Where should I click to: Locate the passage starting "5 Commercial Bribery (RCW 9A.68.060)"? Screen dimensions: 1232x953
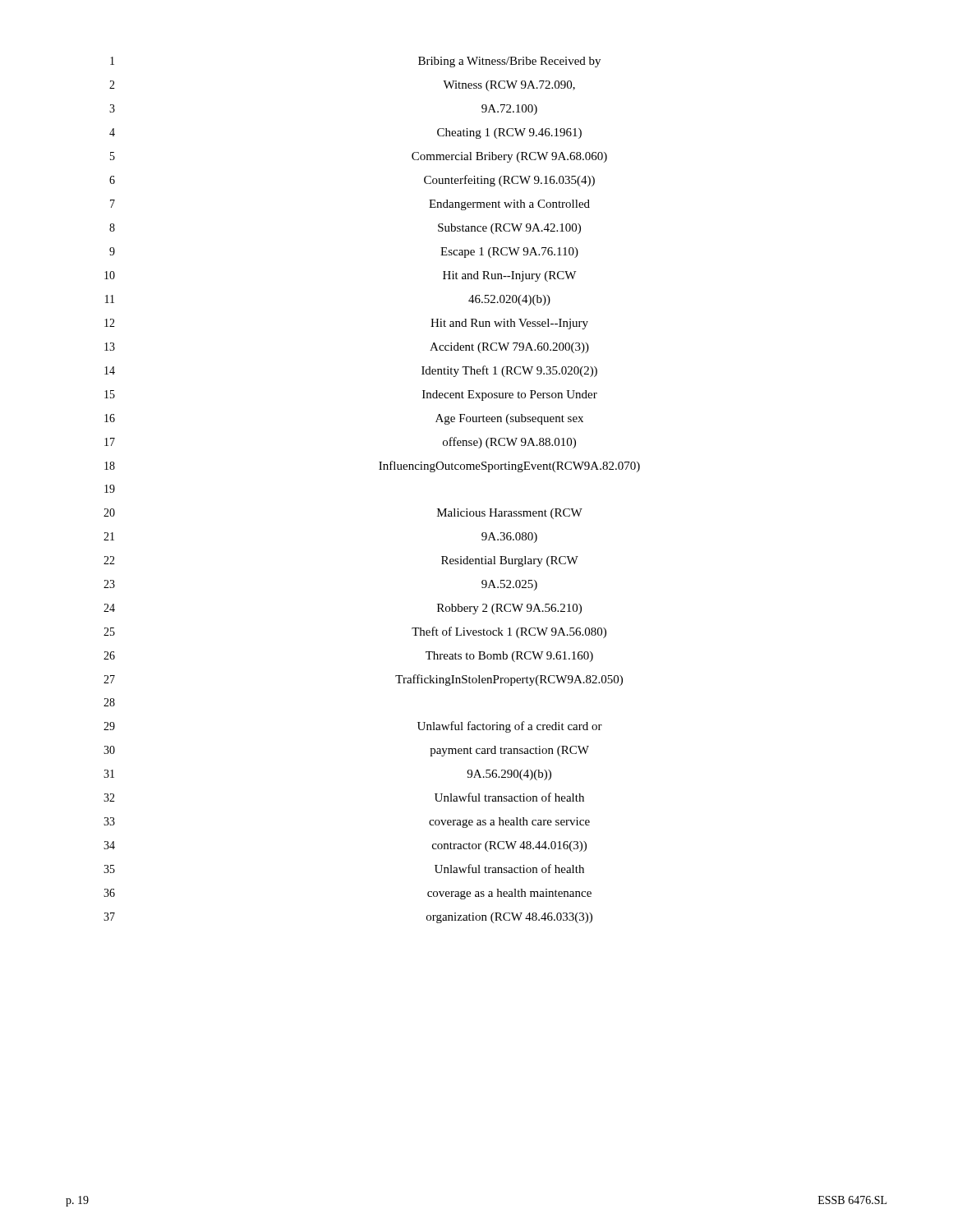(x=476, y=156)
